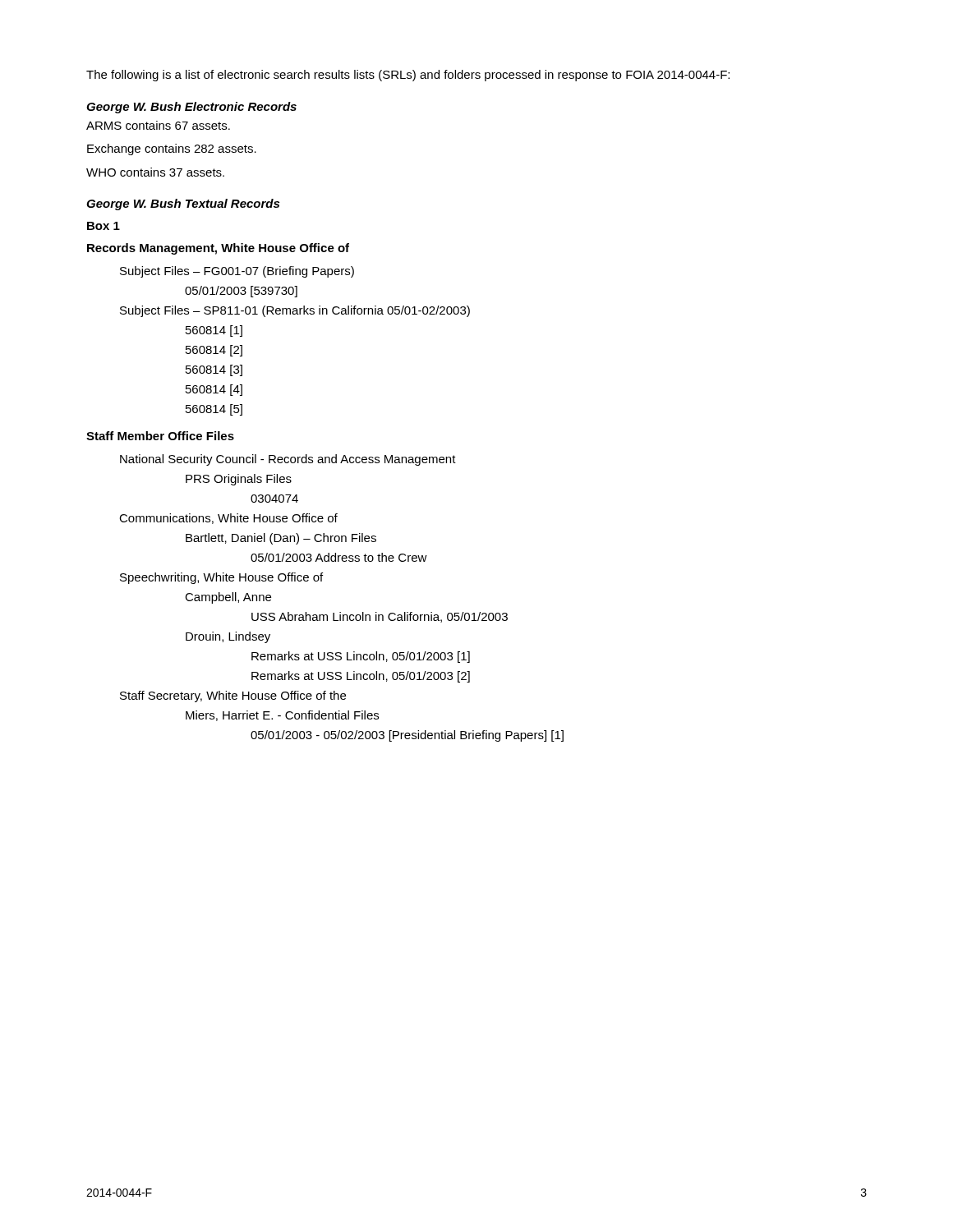Point to the passage starting "Records Management, White House Office"

218,248
